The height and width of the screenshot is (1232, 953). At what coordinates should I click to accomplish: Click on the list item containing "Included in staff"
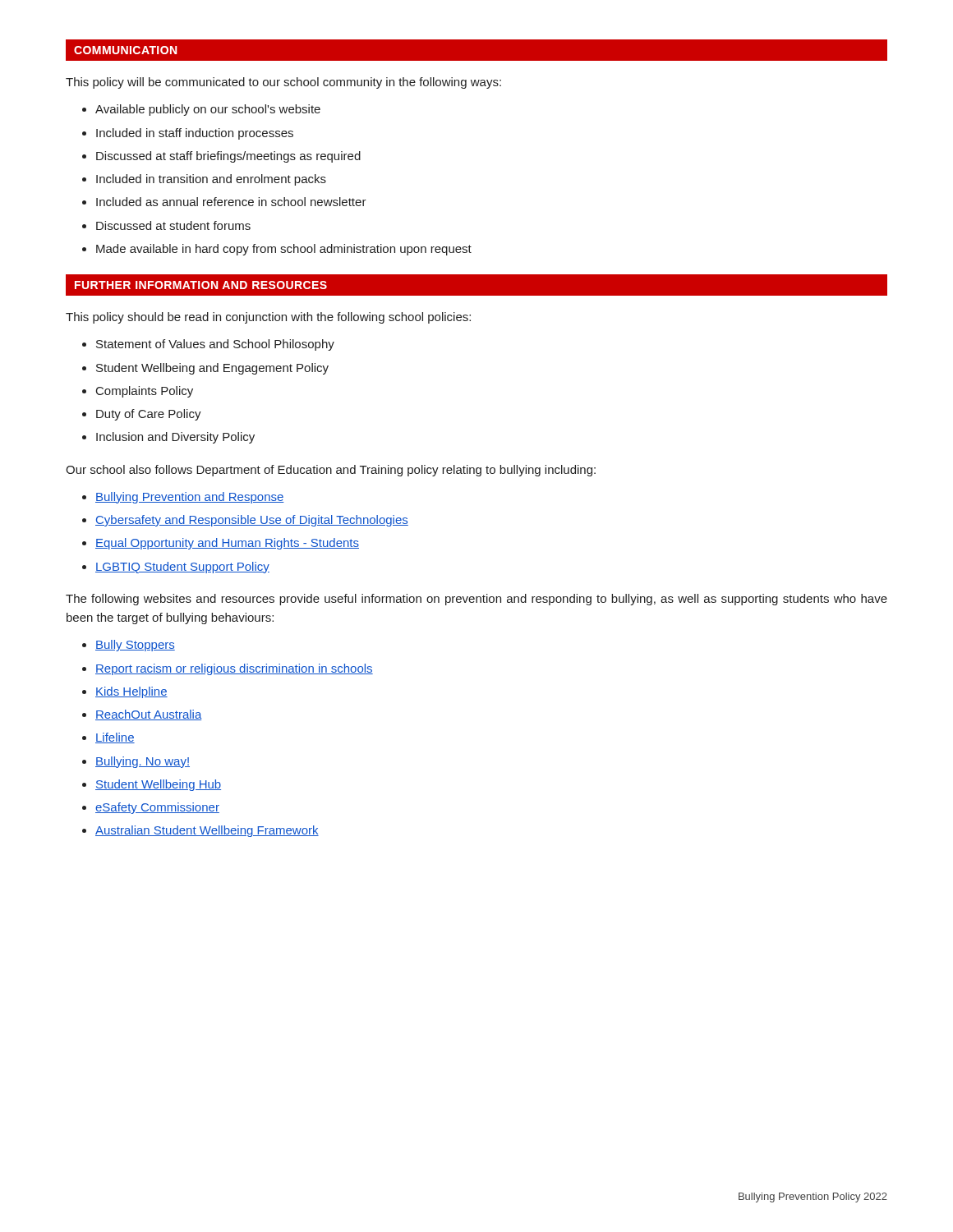pos(195,132)
